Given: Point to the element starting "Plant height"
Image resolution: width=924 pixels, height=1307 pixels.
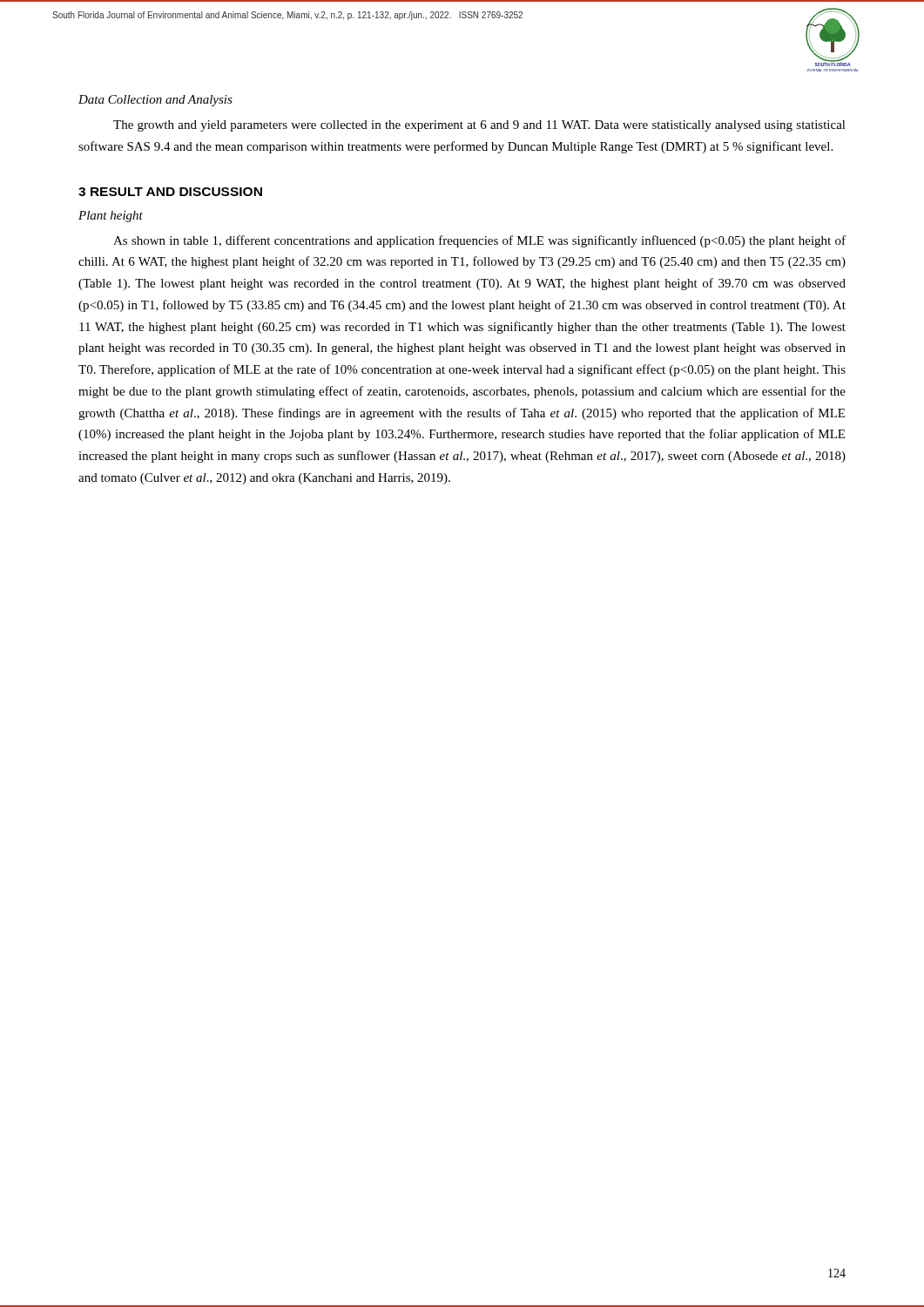Looking at the screenshot, I should [110, 215].
